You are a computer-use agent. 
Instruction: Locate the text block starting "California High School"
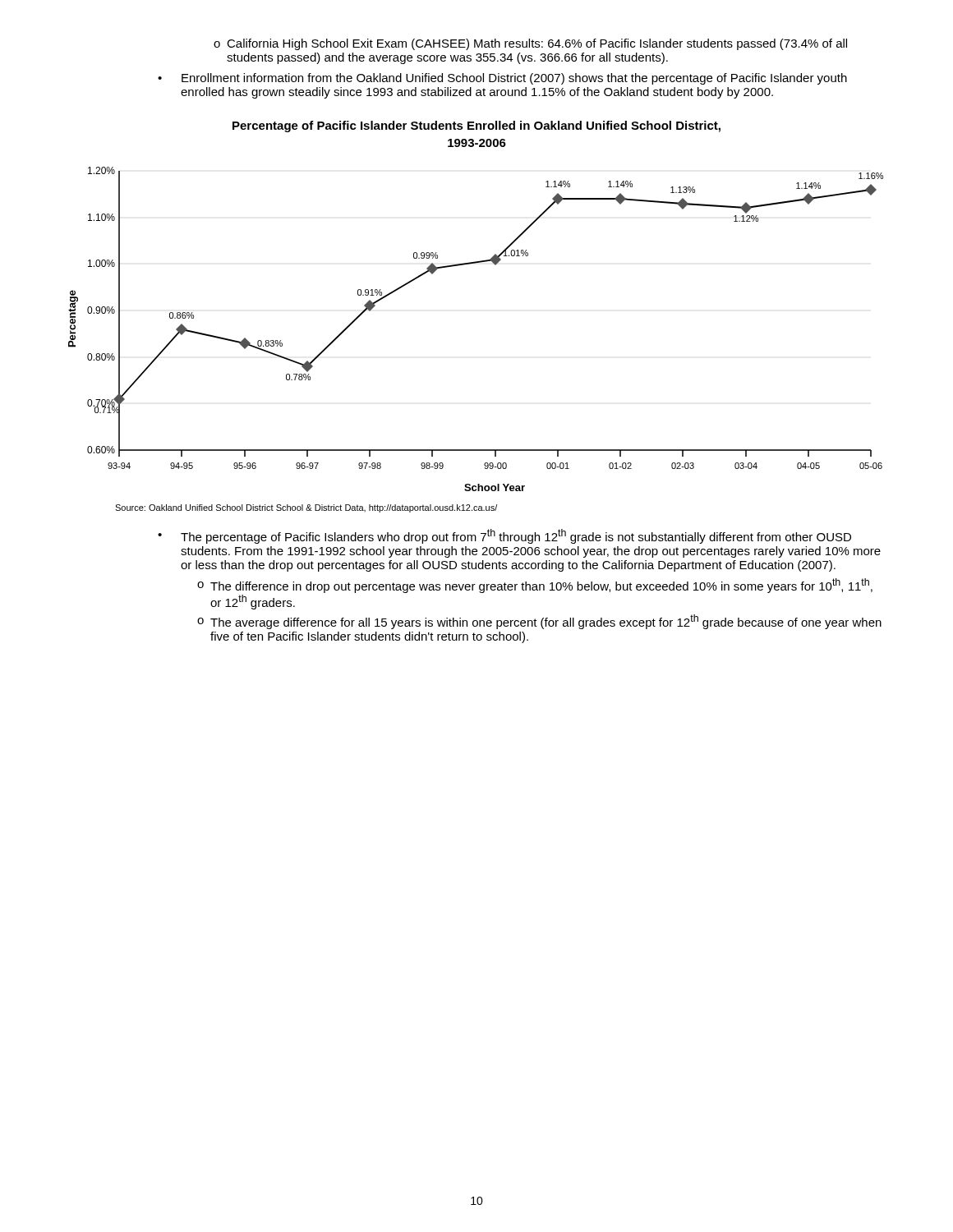537,50
